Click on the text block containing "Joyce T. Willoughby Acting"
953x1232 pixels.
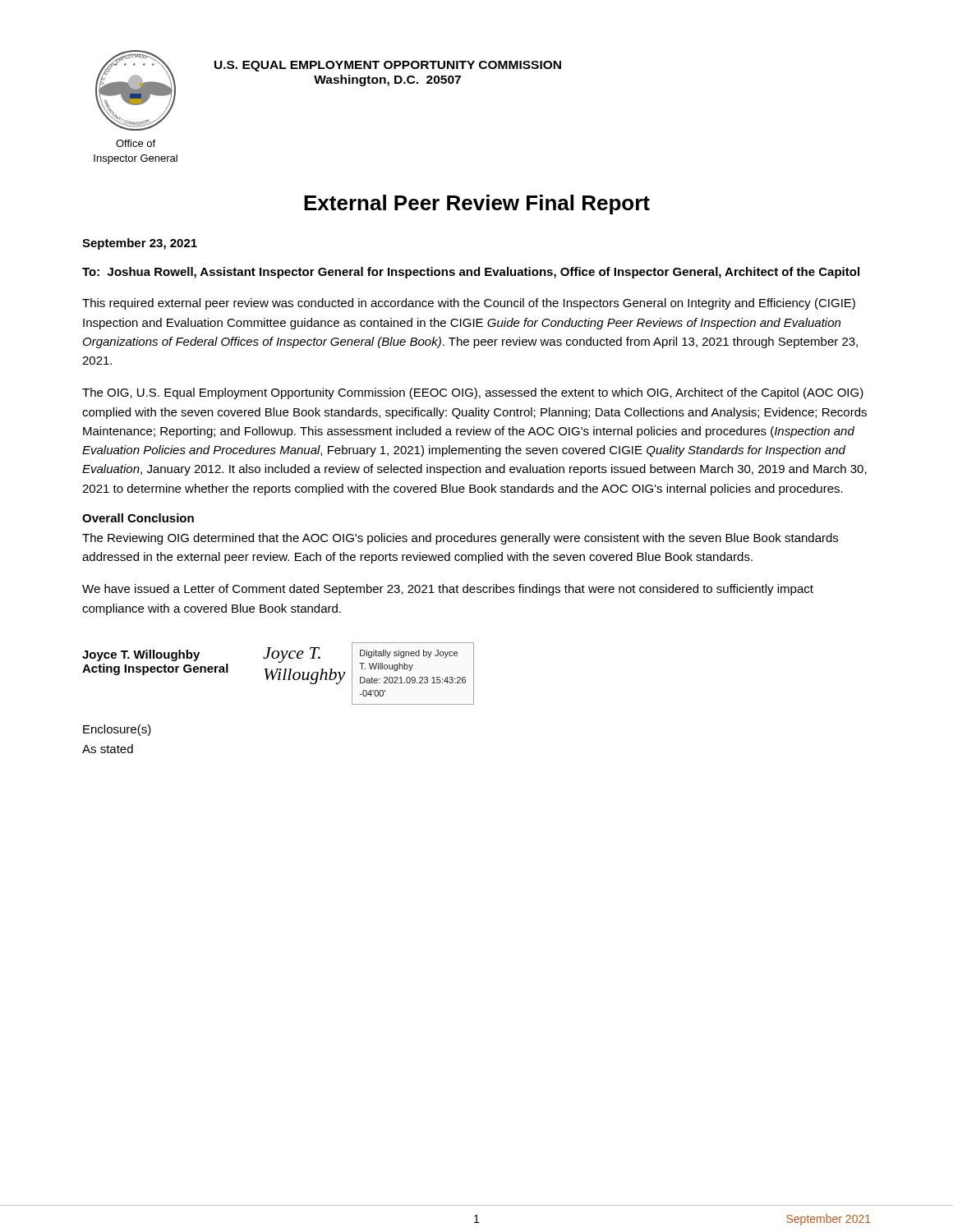pyautogui.click(x=173, y=661)
